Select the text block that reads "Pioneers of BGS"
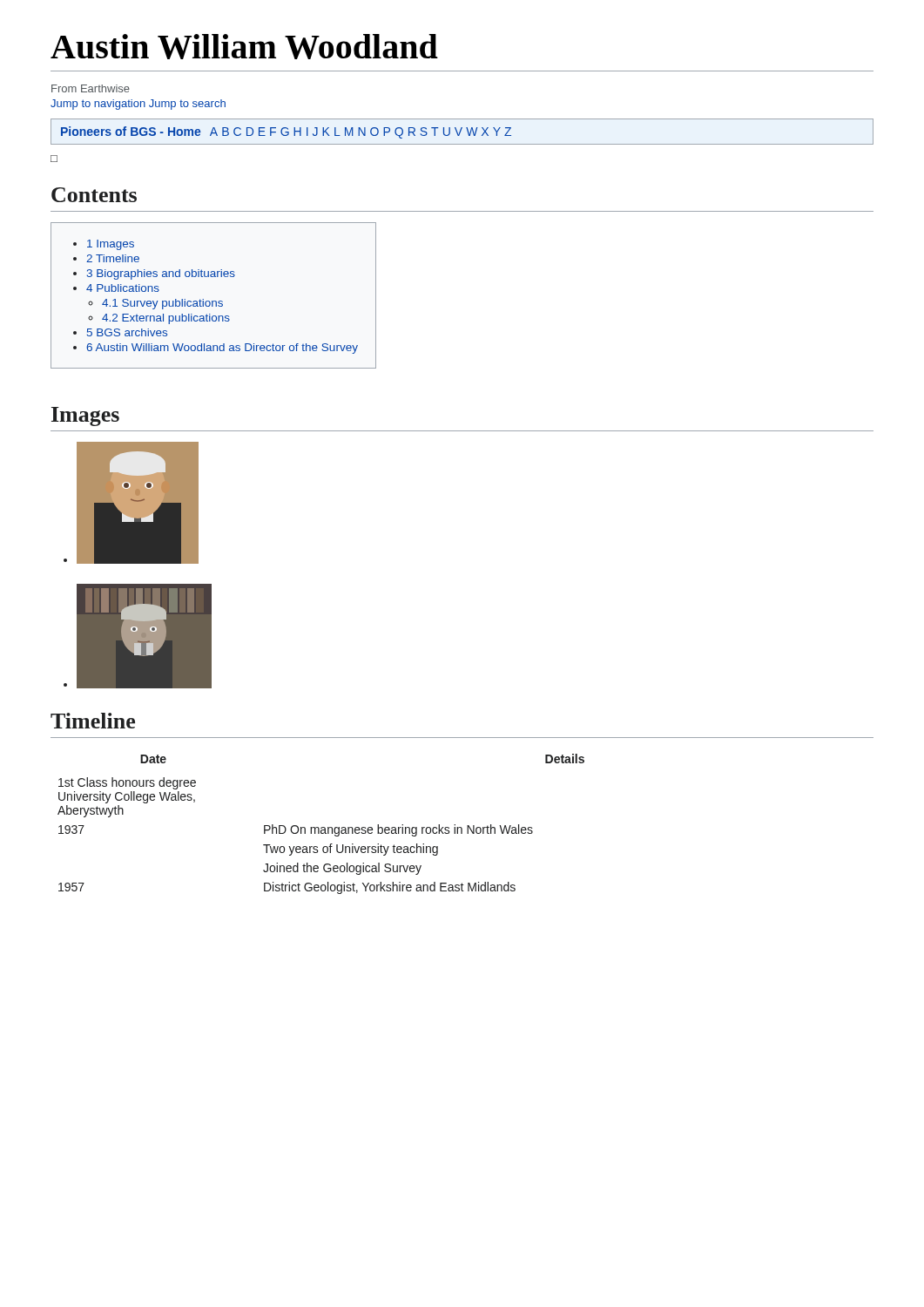The width and height of the screenshot is (924, 1307). click(x=286, y=132)
